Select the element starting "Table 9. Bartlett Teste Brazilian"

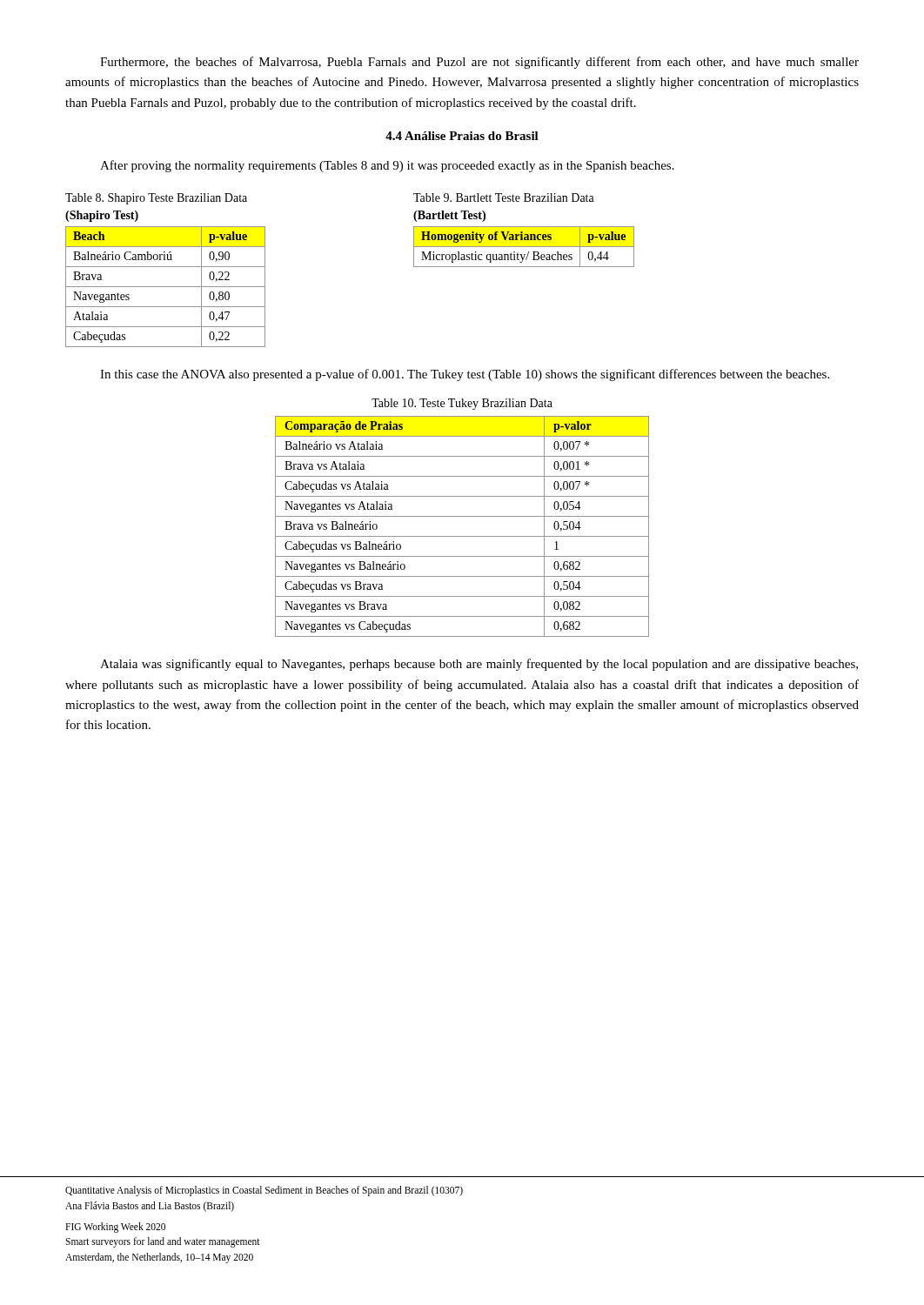[504, 198]
